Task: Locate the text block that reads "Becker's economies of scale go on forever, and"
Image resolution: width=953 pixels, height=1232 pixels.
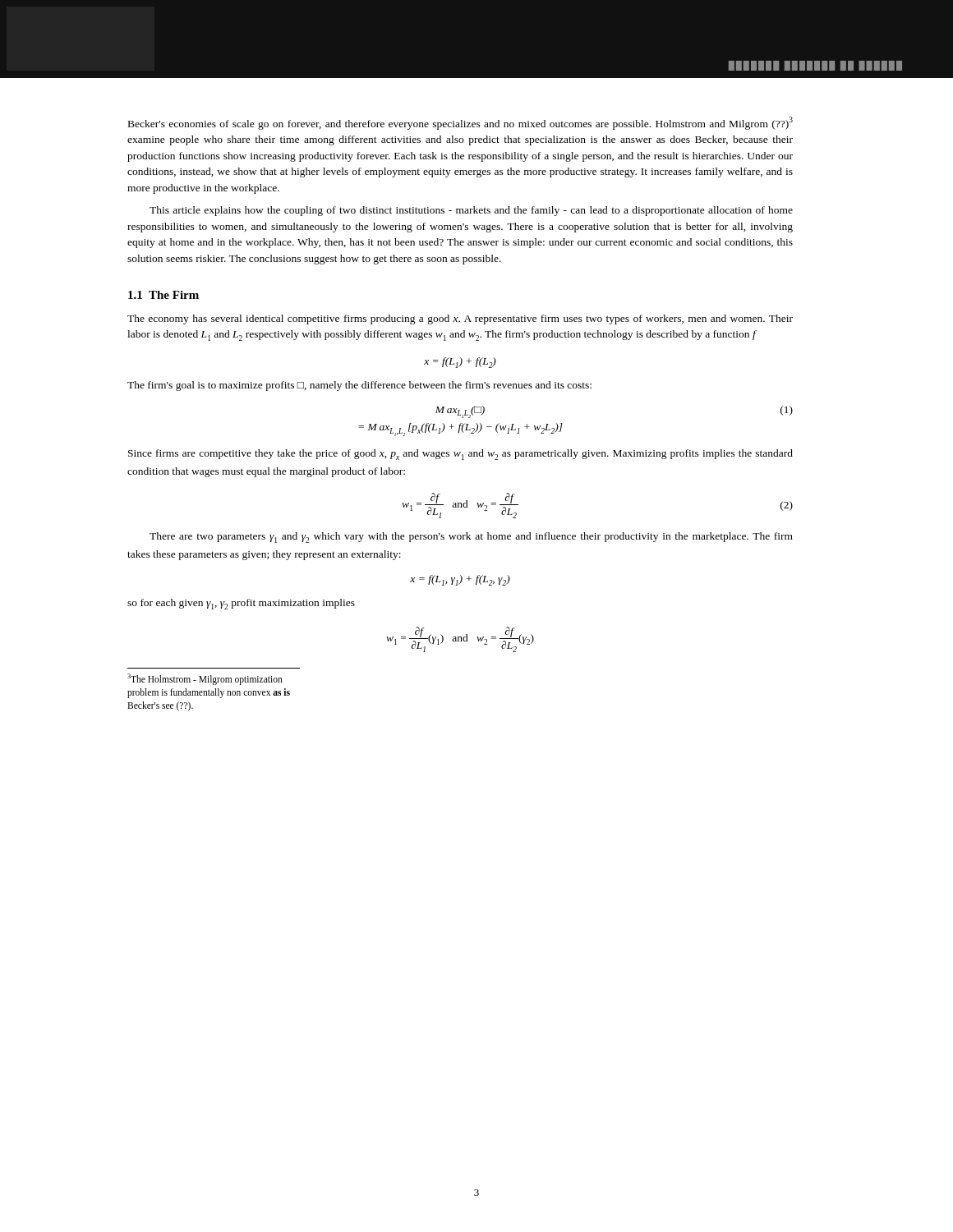Action: click(x=460, y=155)
